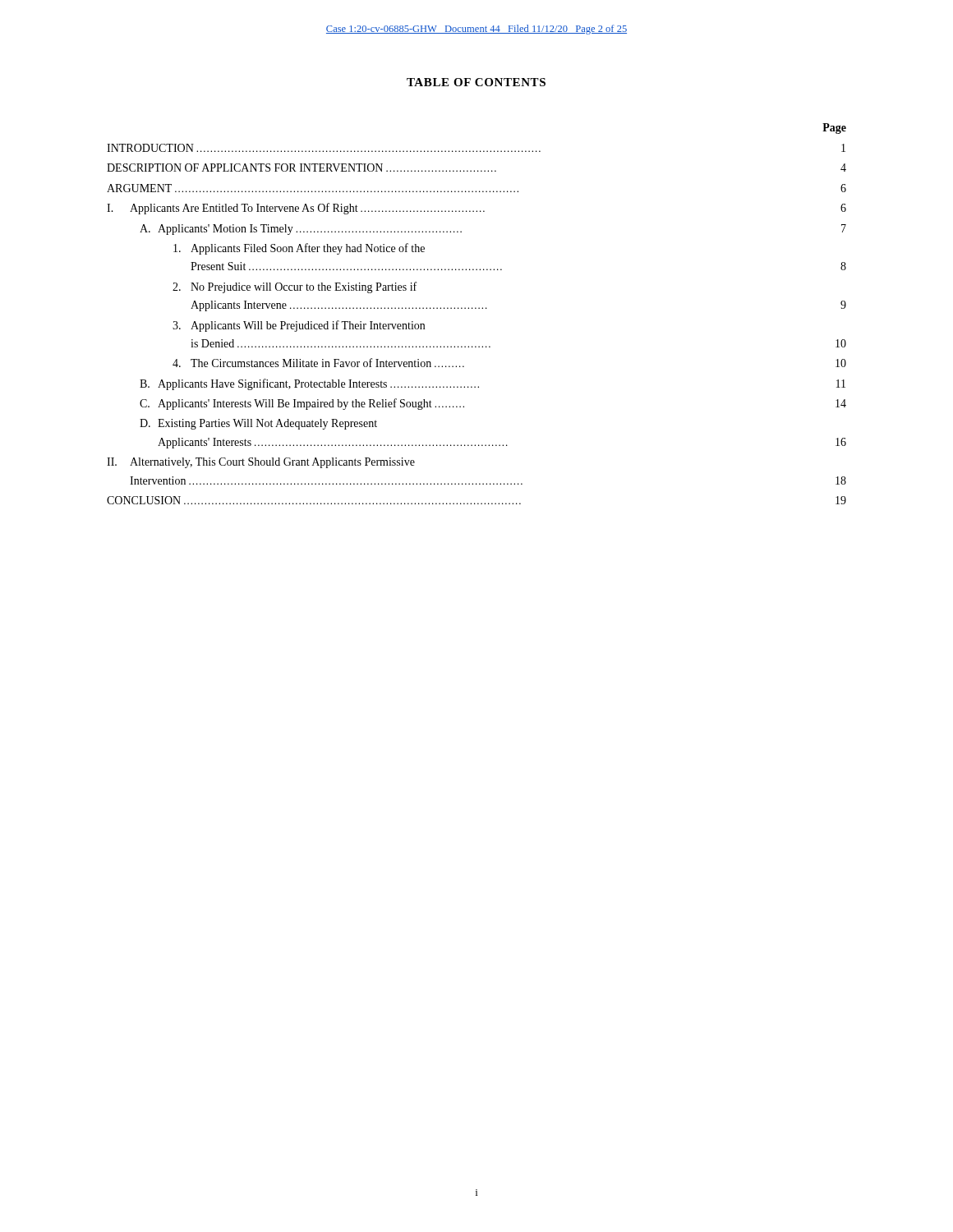953x1232 pixels.
Task: Select the text block starting "C. Applicants' Interests Will"
Action: click(x=287, y=405)
